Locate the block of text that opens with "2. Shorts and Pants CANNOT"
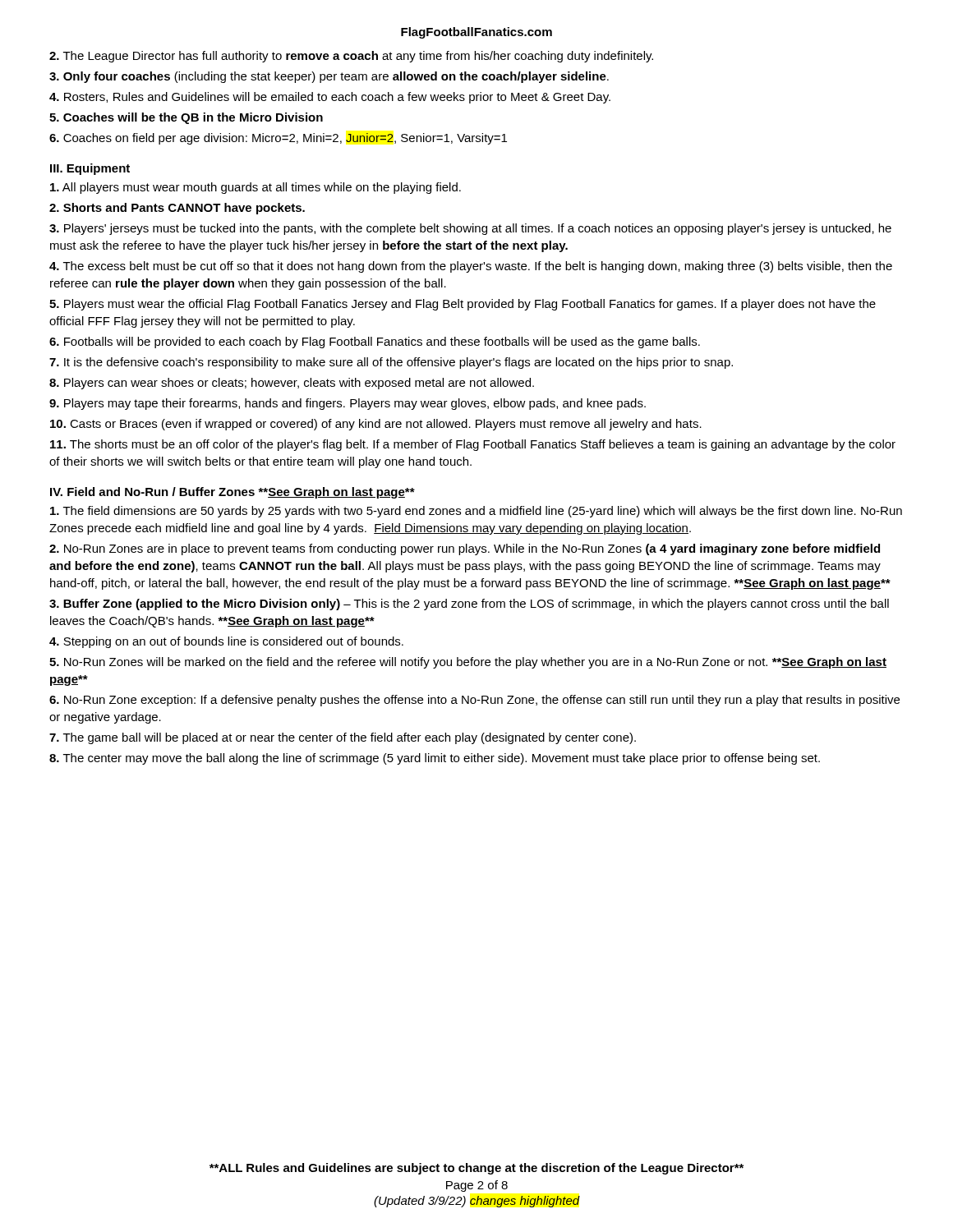 (x=177, y=207)
